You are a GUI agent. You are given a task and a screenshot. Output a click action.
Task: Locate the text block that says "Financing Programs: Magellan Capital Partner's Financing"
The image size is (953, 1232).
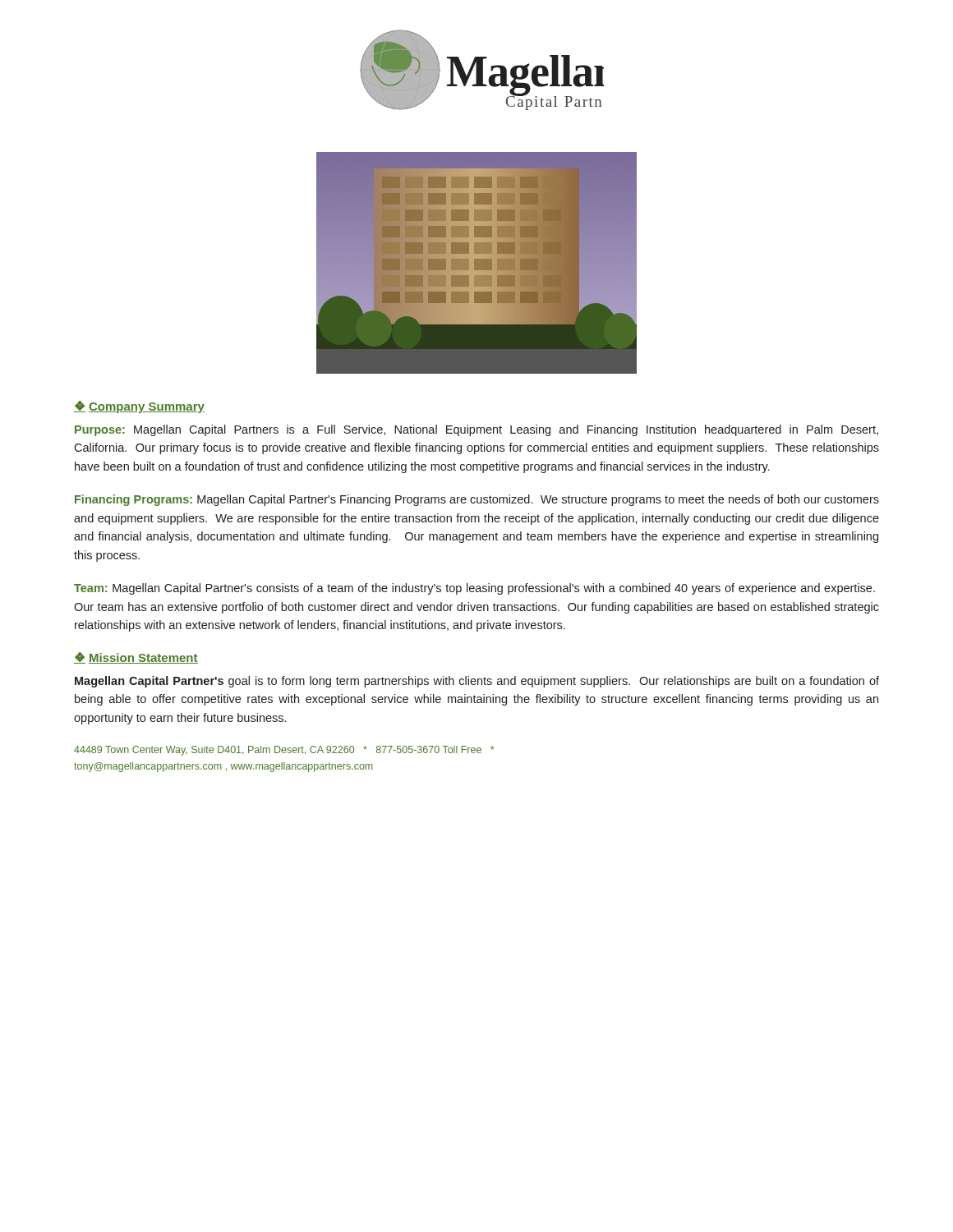click(x=476, y=527)
